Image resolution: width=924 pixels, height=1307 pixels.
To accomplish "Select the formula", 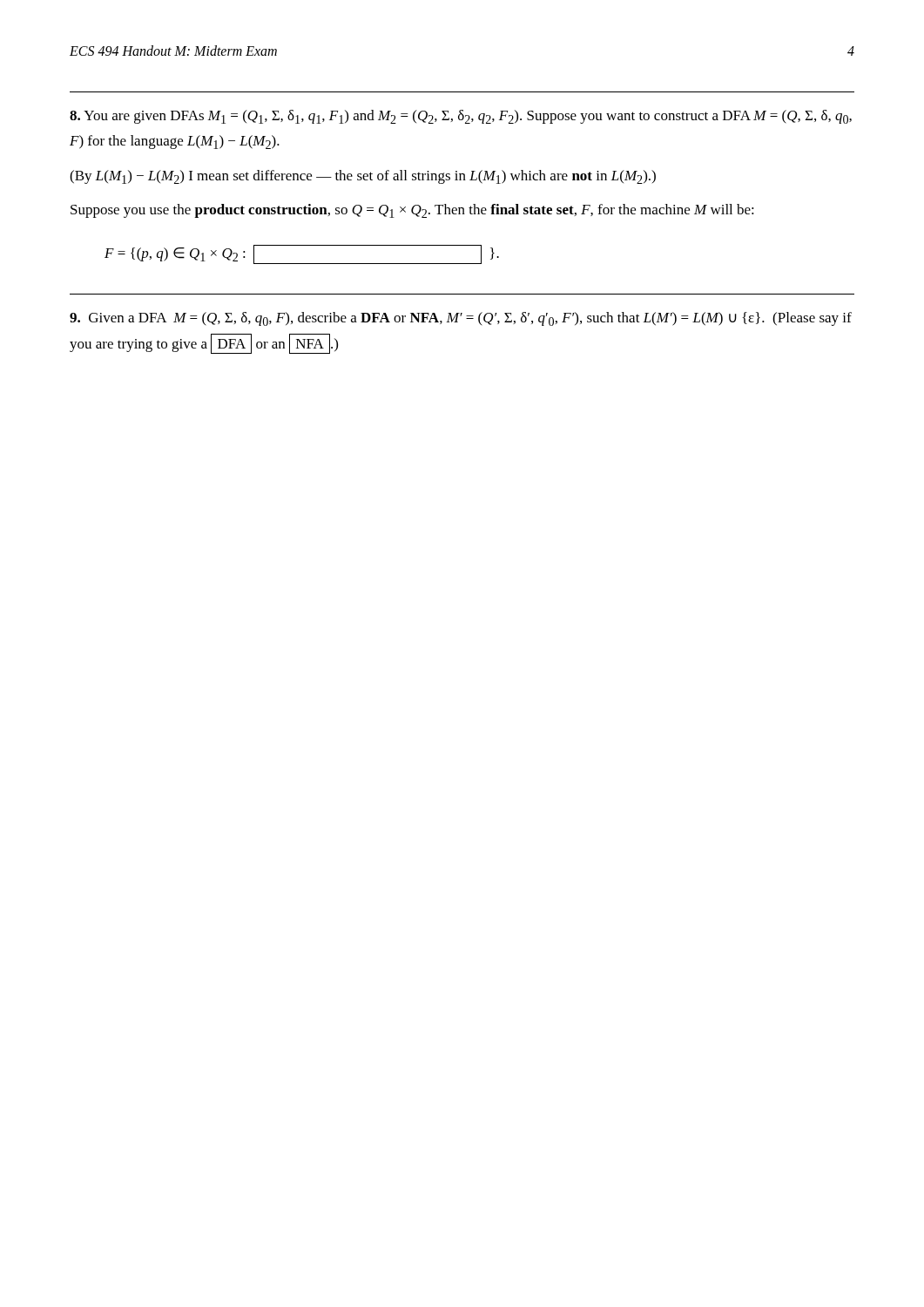I will (302, 255).
